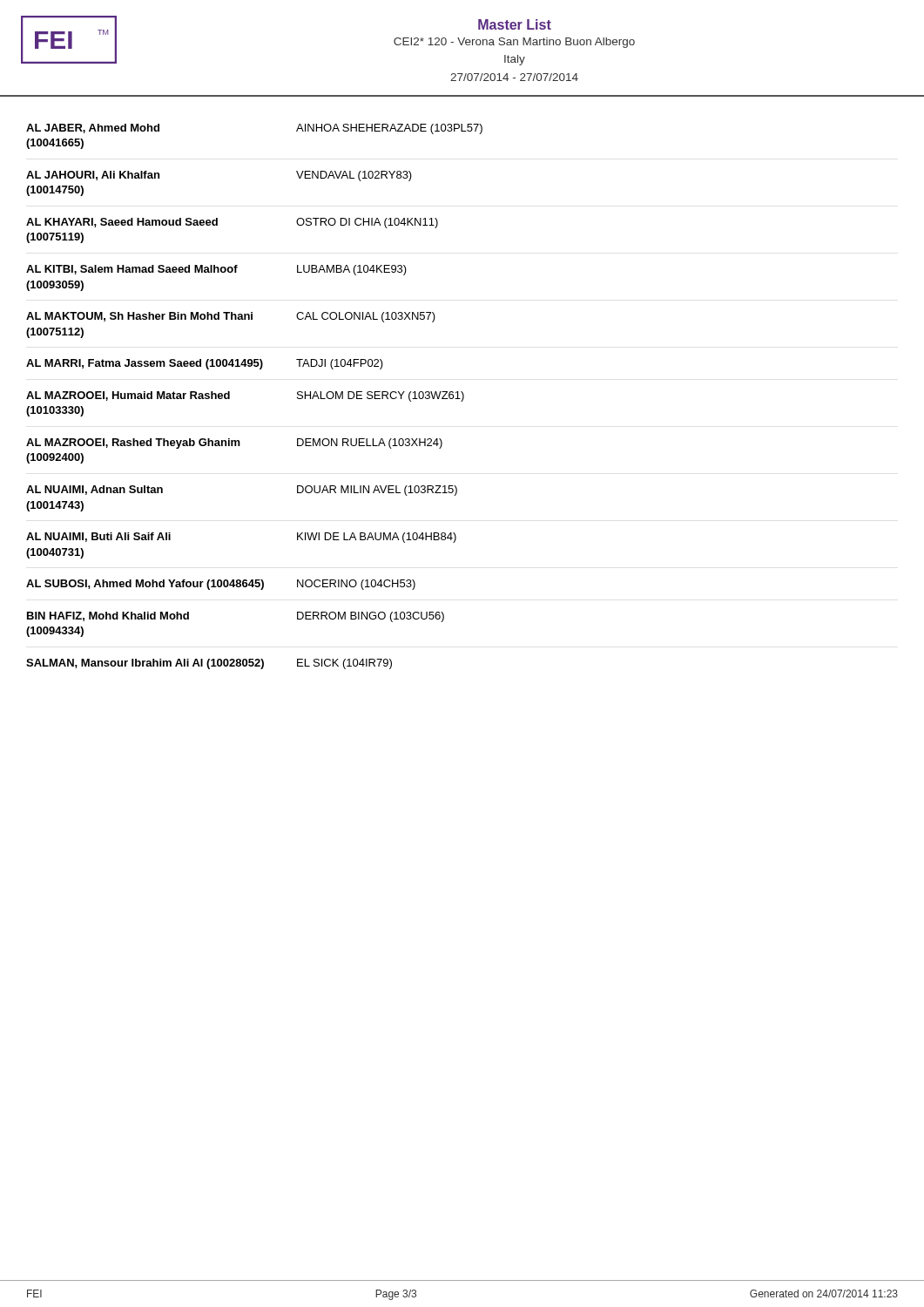This screenshot has width=924, height=1307.
Task: Locate the region starting "AL NUAIMI, Buti Ali Saif Ali(10040731) KIWI"
Action: coord(462,544)
